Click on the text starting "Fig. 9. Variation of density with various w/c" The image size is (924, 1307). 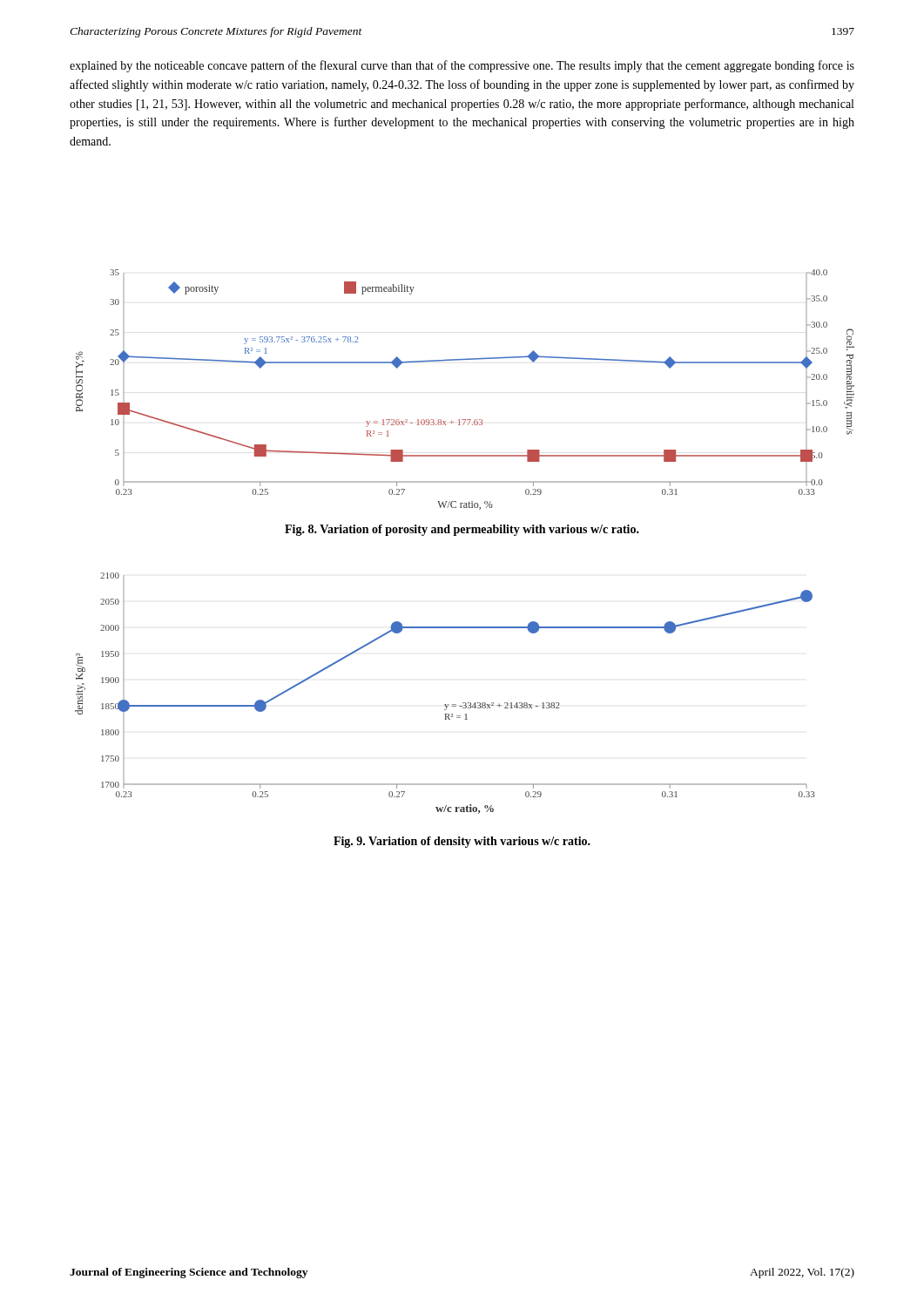462,841
